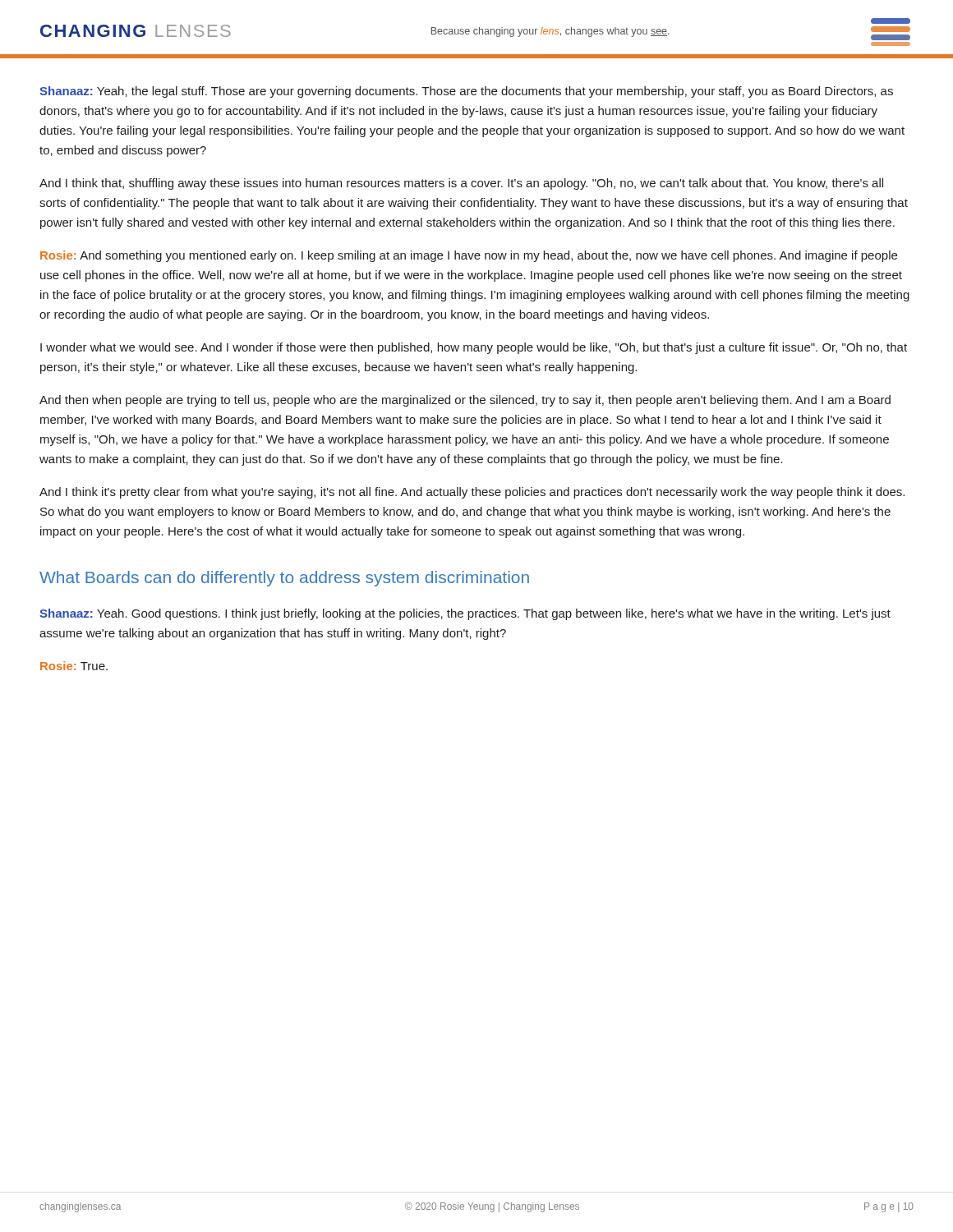Select the text block with the text "I wonder what we would"
Viewport: 953px width, 1232px height.
point(473,357)
